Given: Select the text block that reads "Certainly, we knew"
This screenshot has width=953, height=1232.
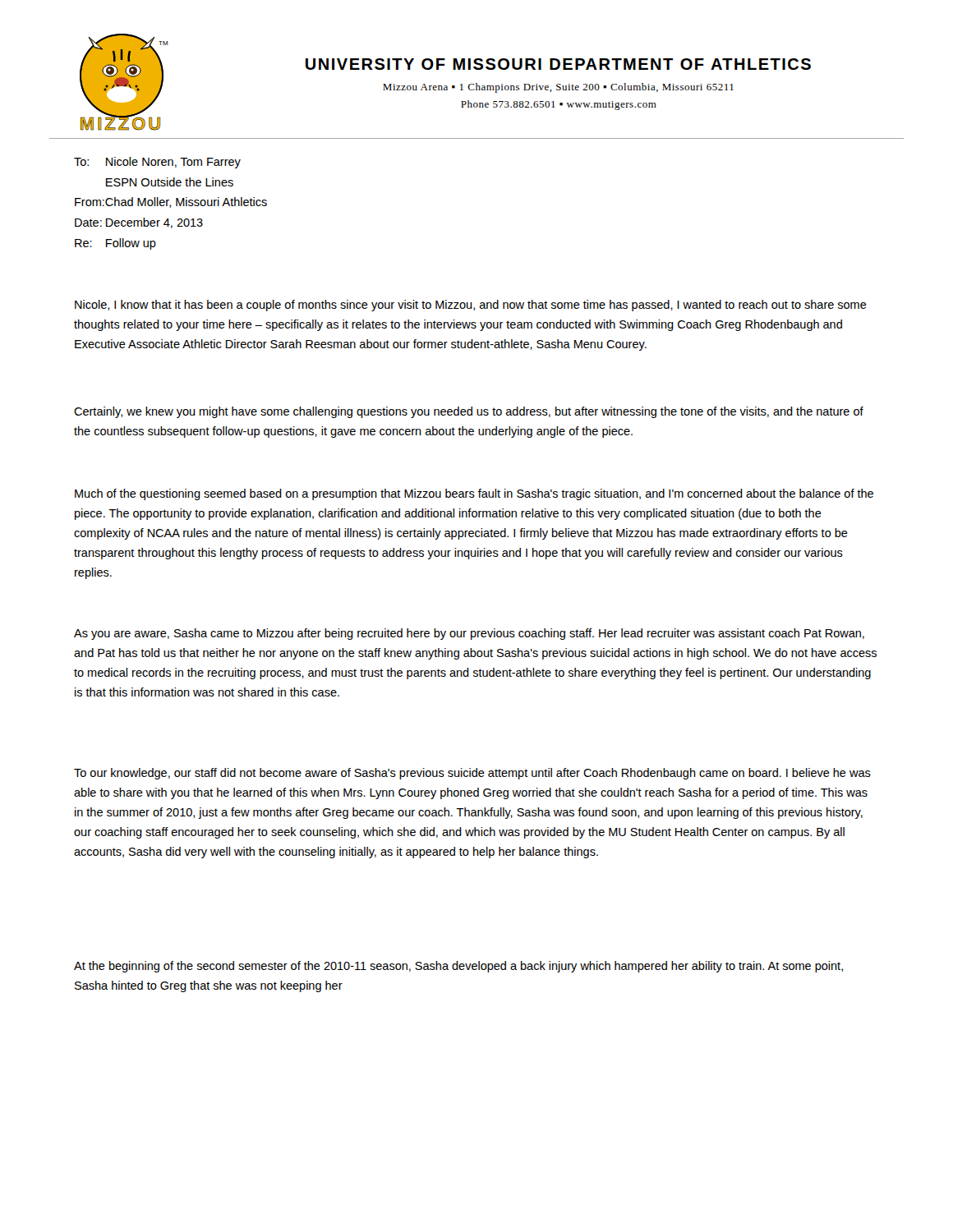Looking at the screenshot, I should pos(468,421).
